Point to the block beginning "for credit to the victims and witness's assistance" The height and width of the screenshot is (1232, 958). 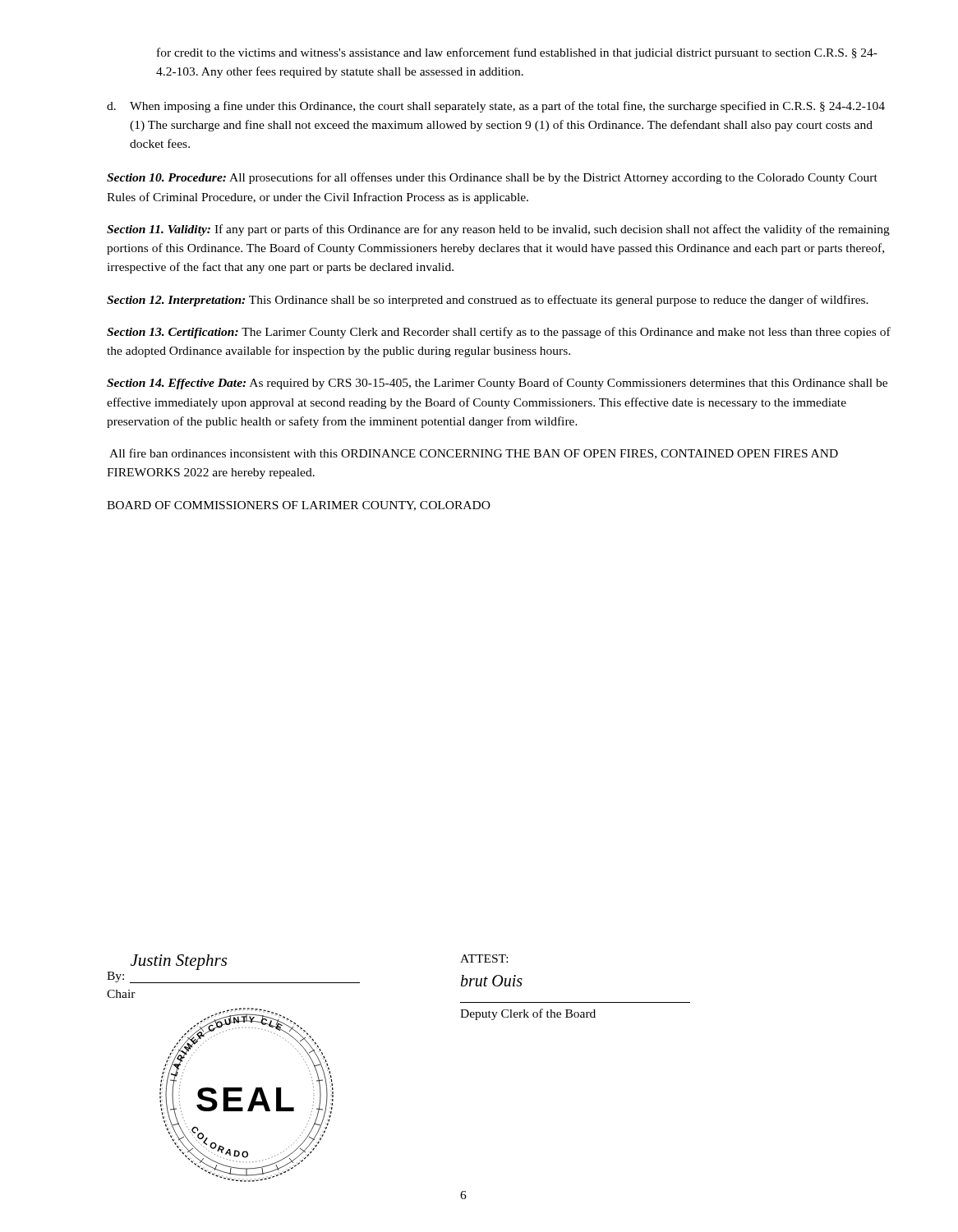coord(517,62)
